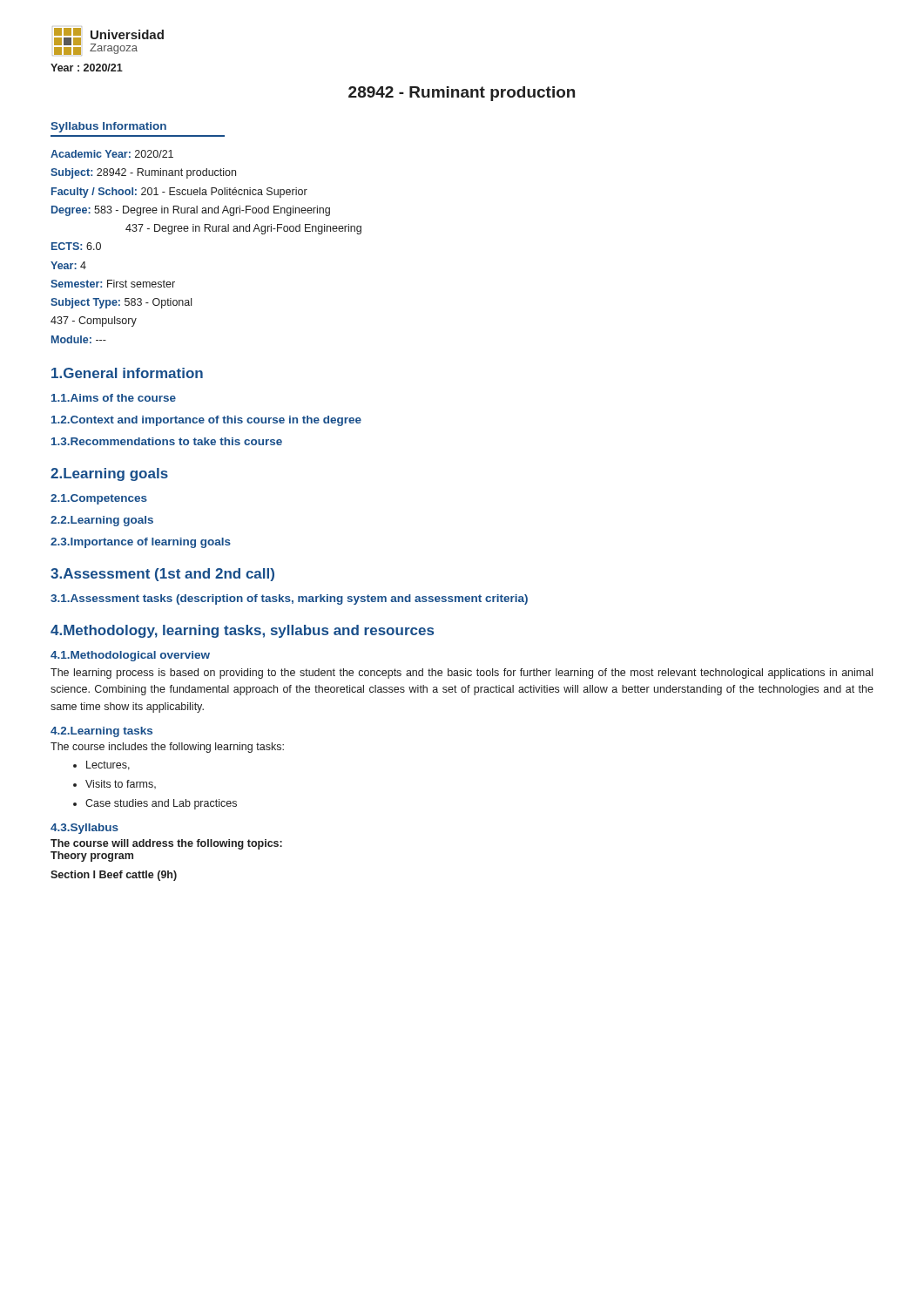Point to the element starting "3.Assessment (1st and 2nd"
This screenshot has width=924, height=1307.
(x=163, y=574)
